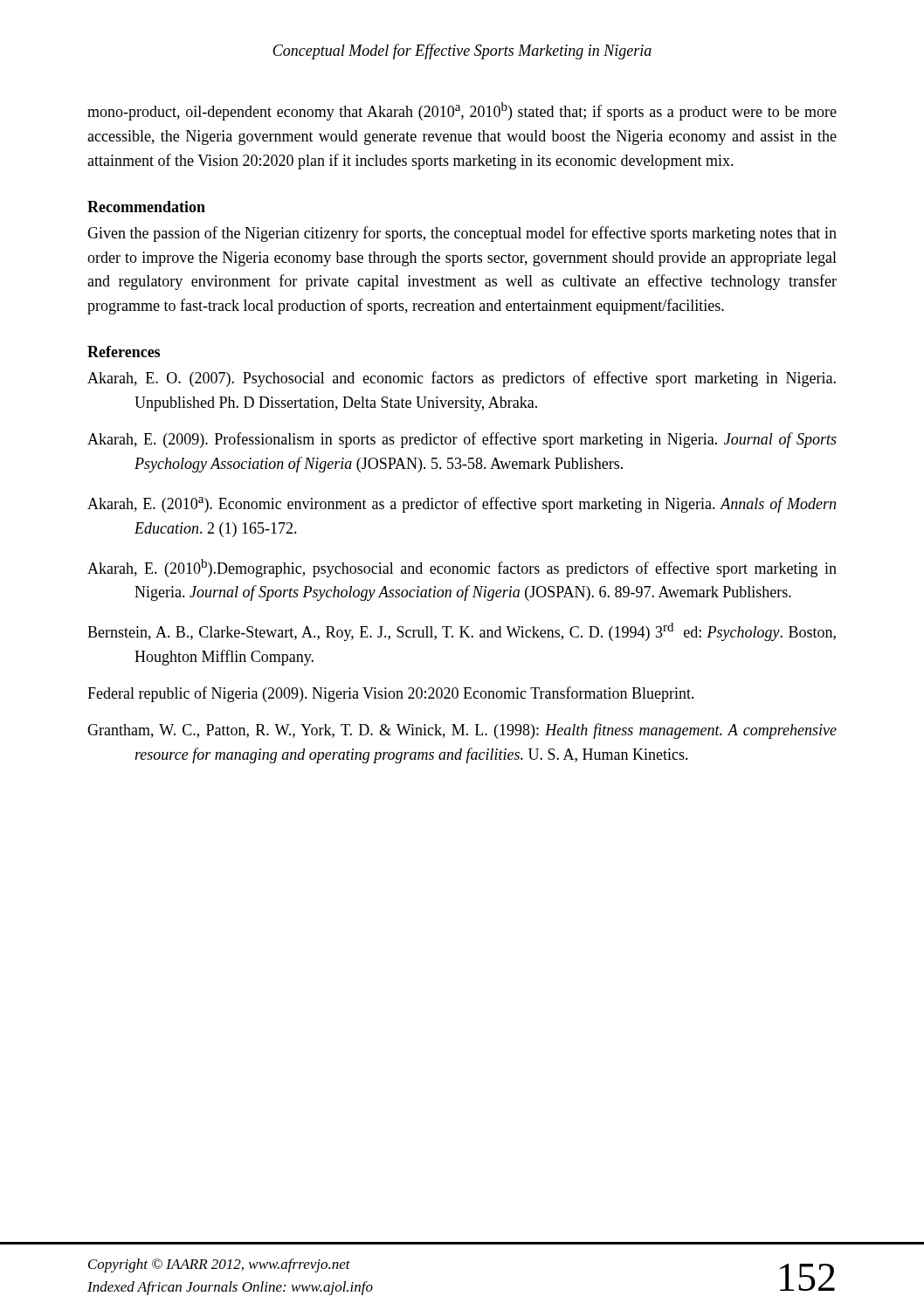Select the list item with the text "Akarah, E. (2010b).Demographic, psychosocial and economic factors"
Screen dimensions: 1310x924
tap(462, 579)
